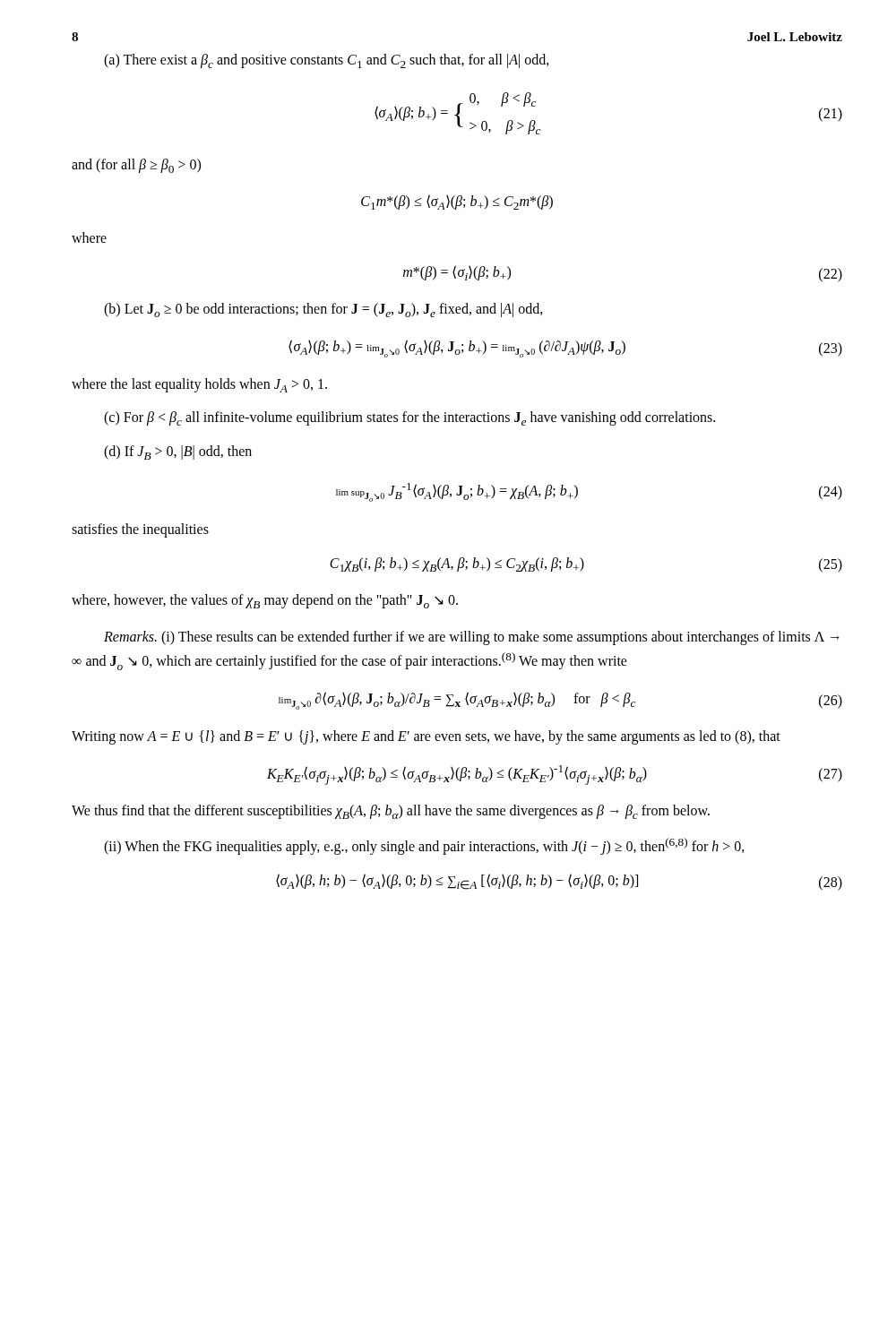Image resolution: width=896 pixels, height=1344 pixels.
Task: Click on the element starting "⟨σA⟩(β; b+) = limJo↘0 ⟨σA⟩(β, Jo;"
Action: coord(457,348)
